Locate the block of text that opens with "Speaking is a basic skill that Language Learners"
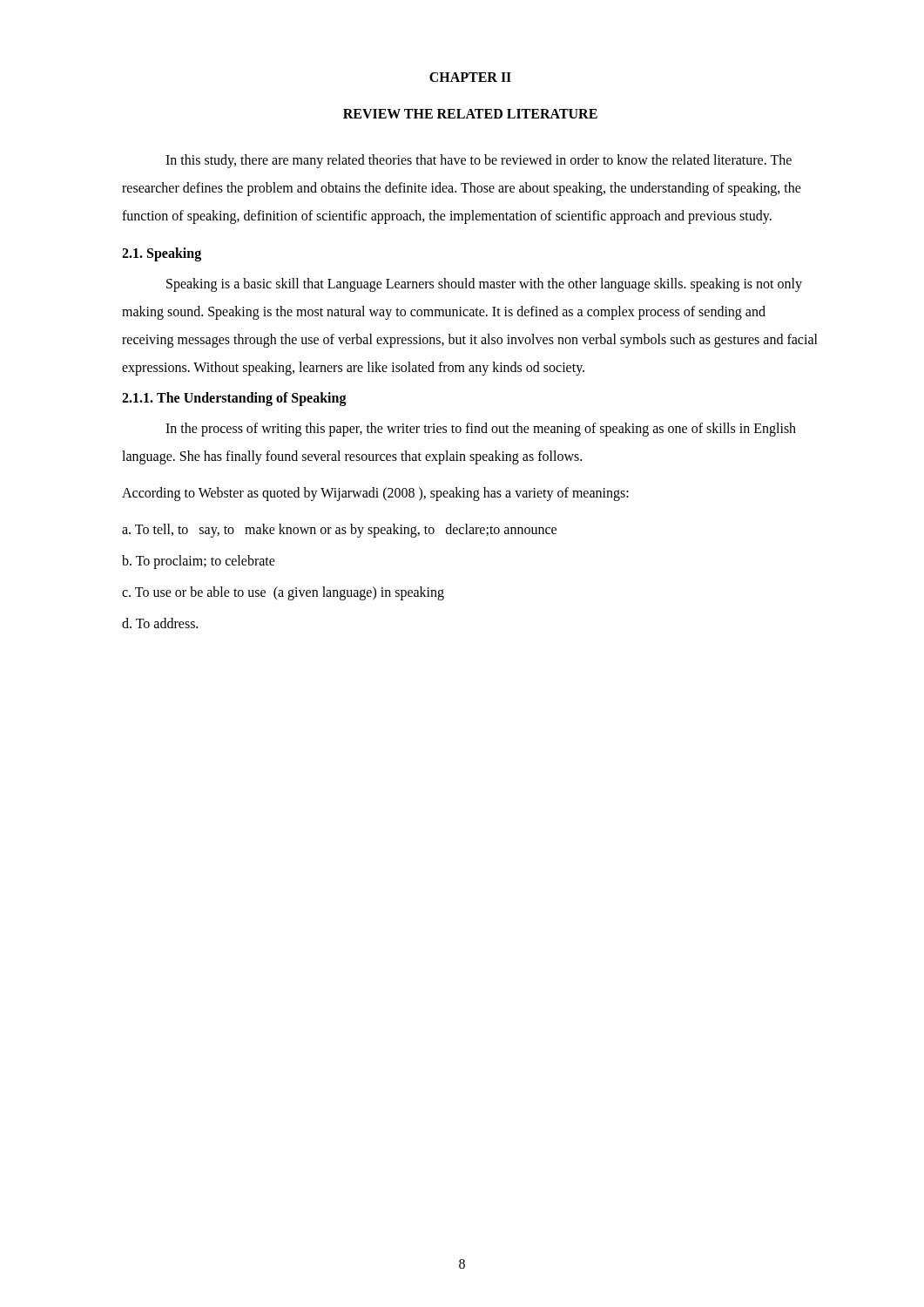 click(x=470, y=325)
